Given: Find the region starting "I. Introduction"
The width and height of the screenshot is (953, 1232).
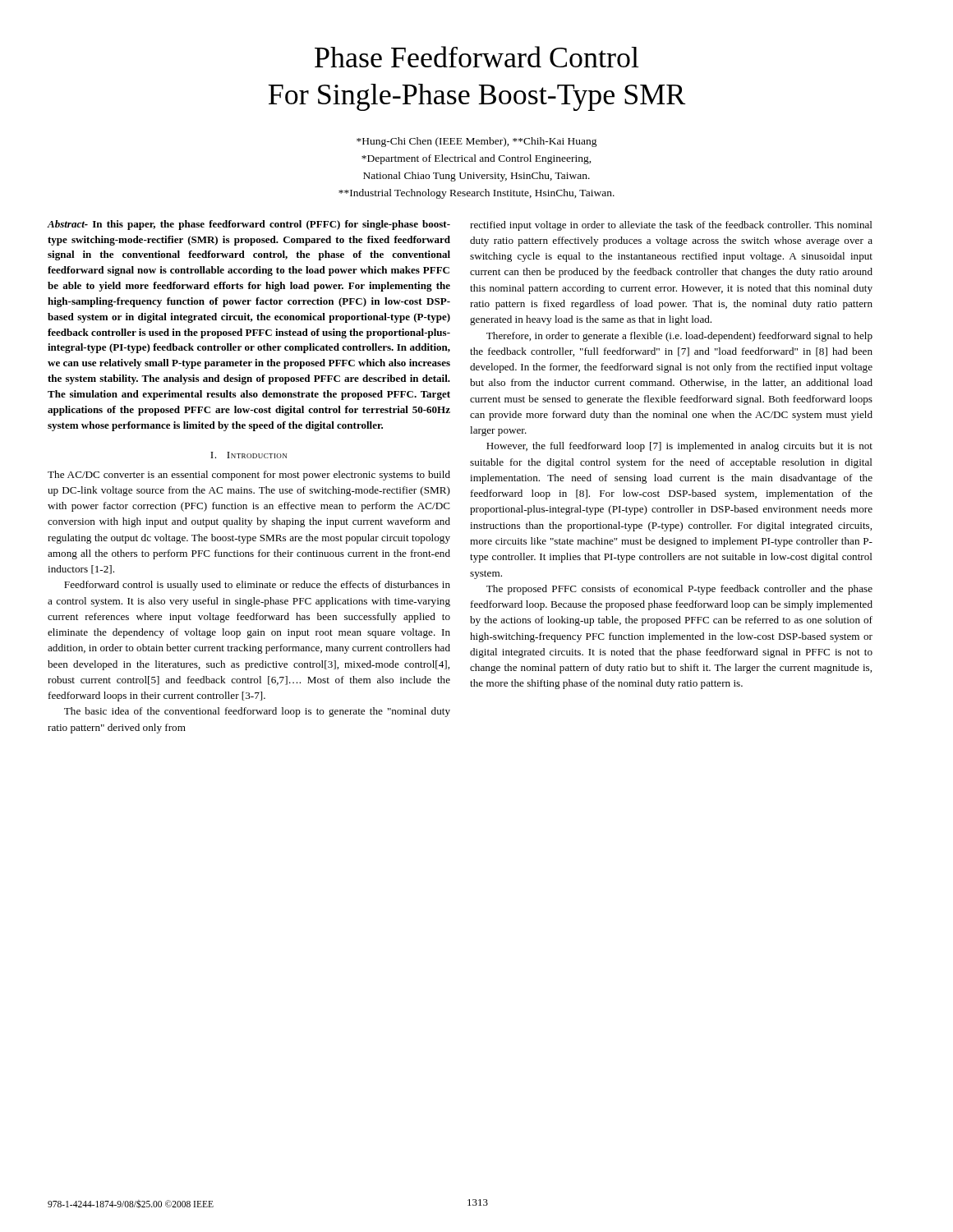Looking at the screenshot, I should (x=249, y=454).
